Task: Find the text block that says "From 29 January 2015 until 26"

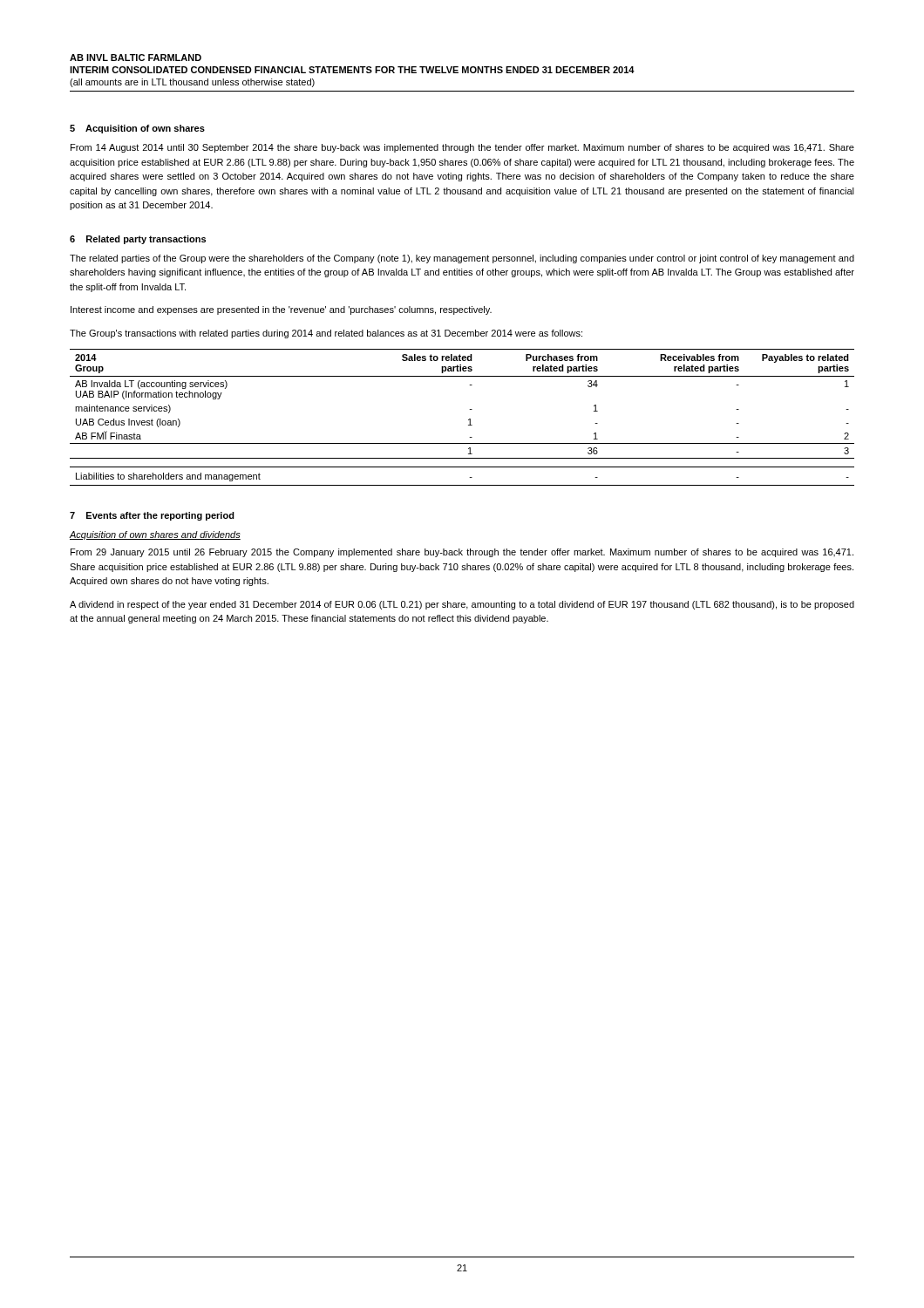Action: 462,566
